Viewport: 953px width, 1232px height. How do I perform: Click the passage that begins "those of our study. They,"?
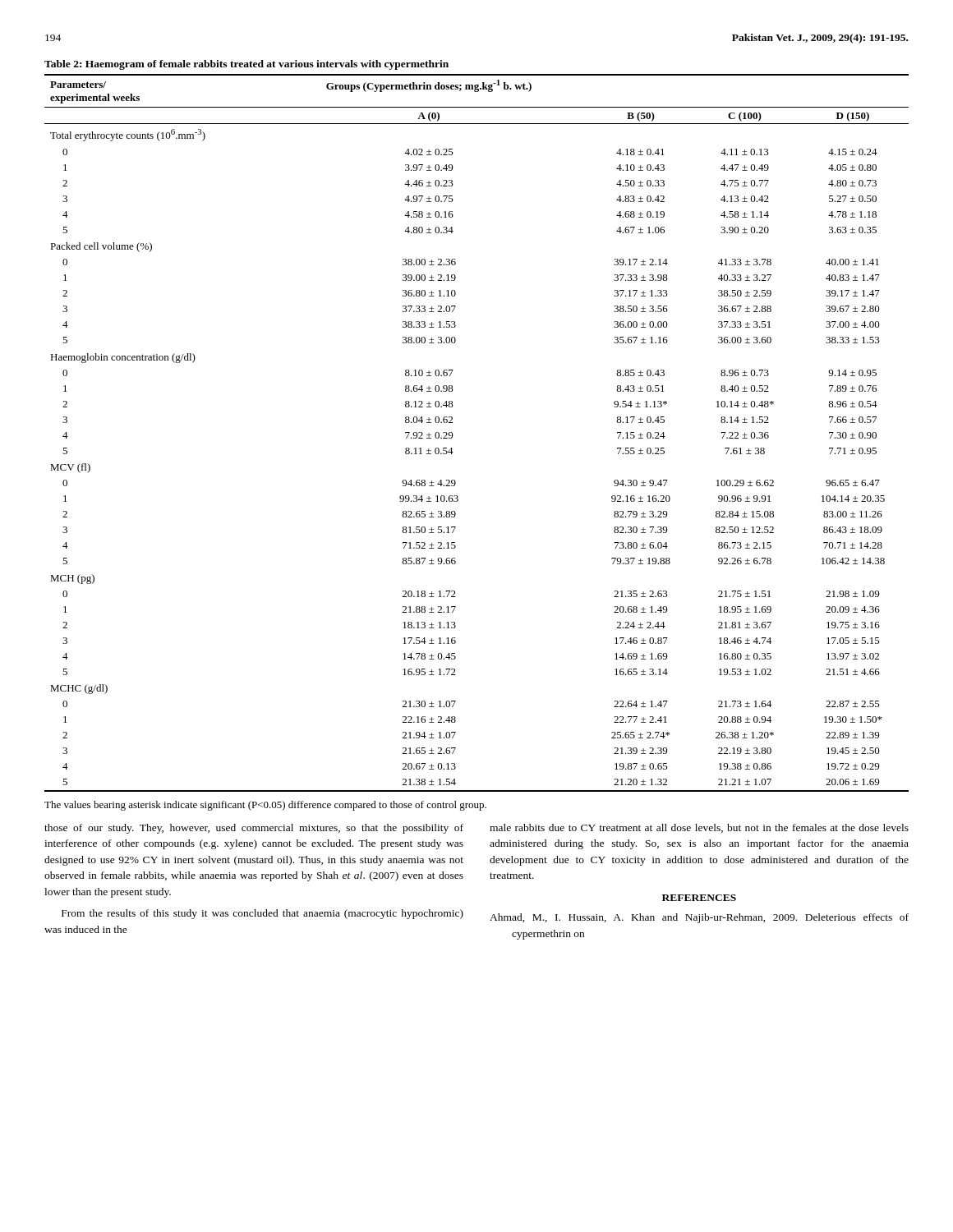[x=254, y=879]
